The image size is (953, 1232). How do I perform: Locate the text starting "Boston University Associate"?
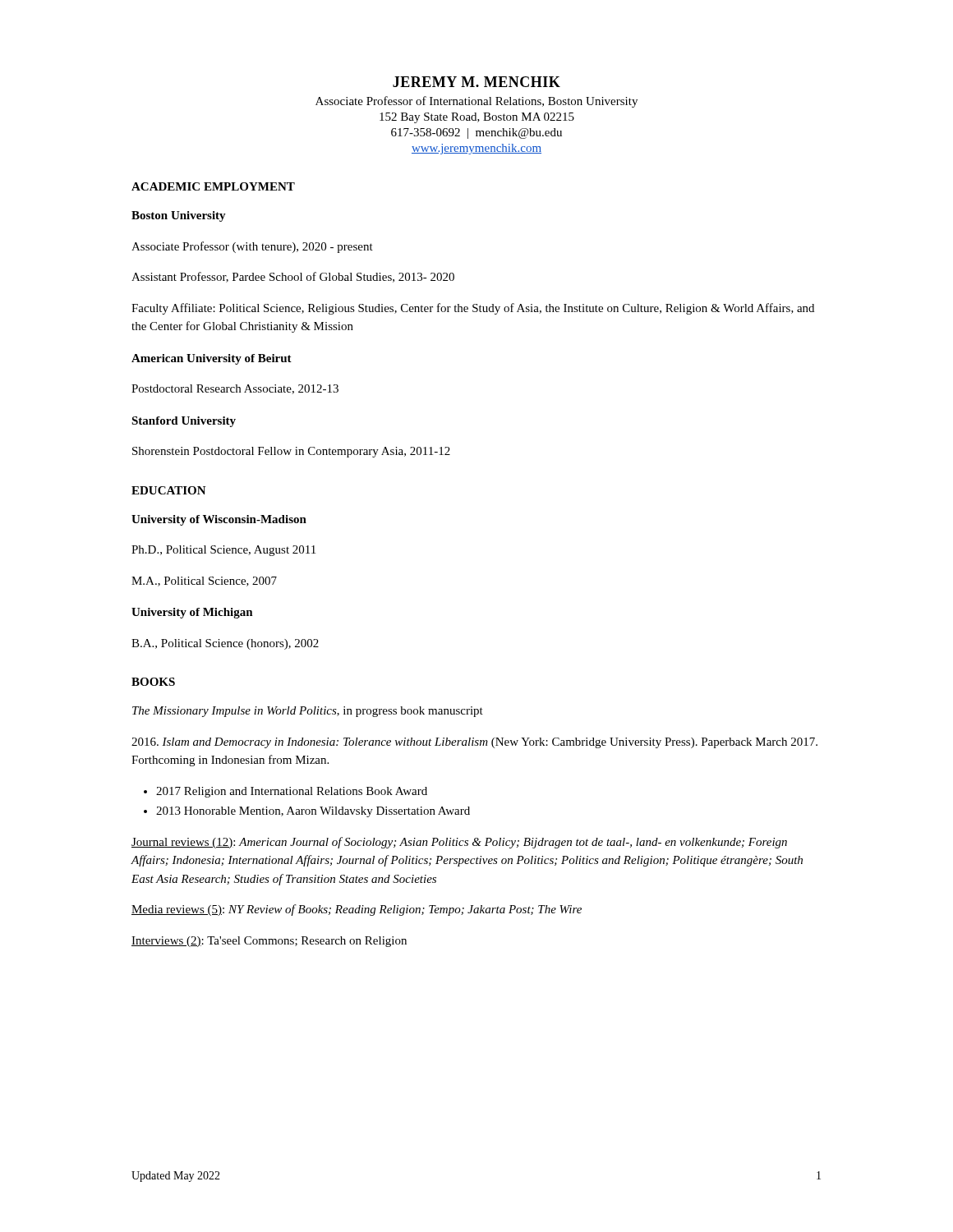pos(179,216)
